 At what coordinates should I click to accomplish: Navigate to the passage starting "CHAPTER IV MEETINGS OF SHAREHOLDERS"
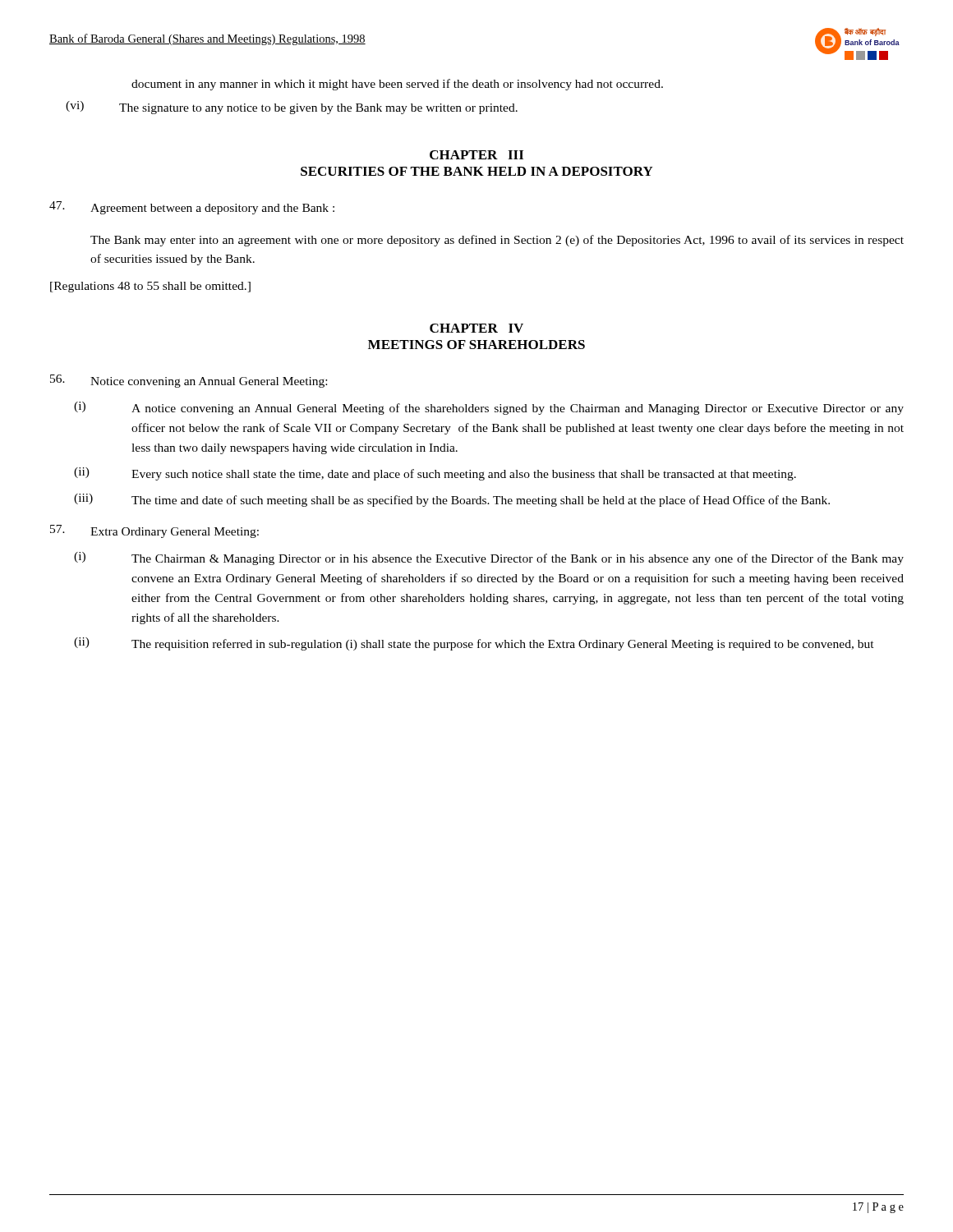tap(476, 336)
